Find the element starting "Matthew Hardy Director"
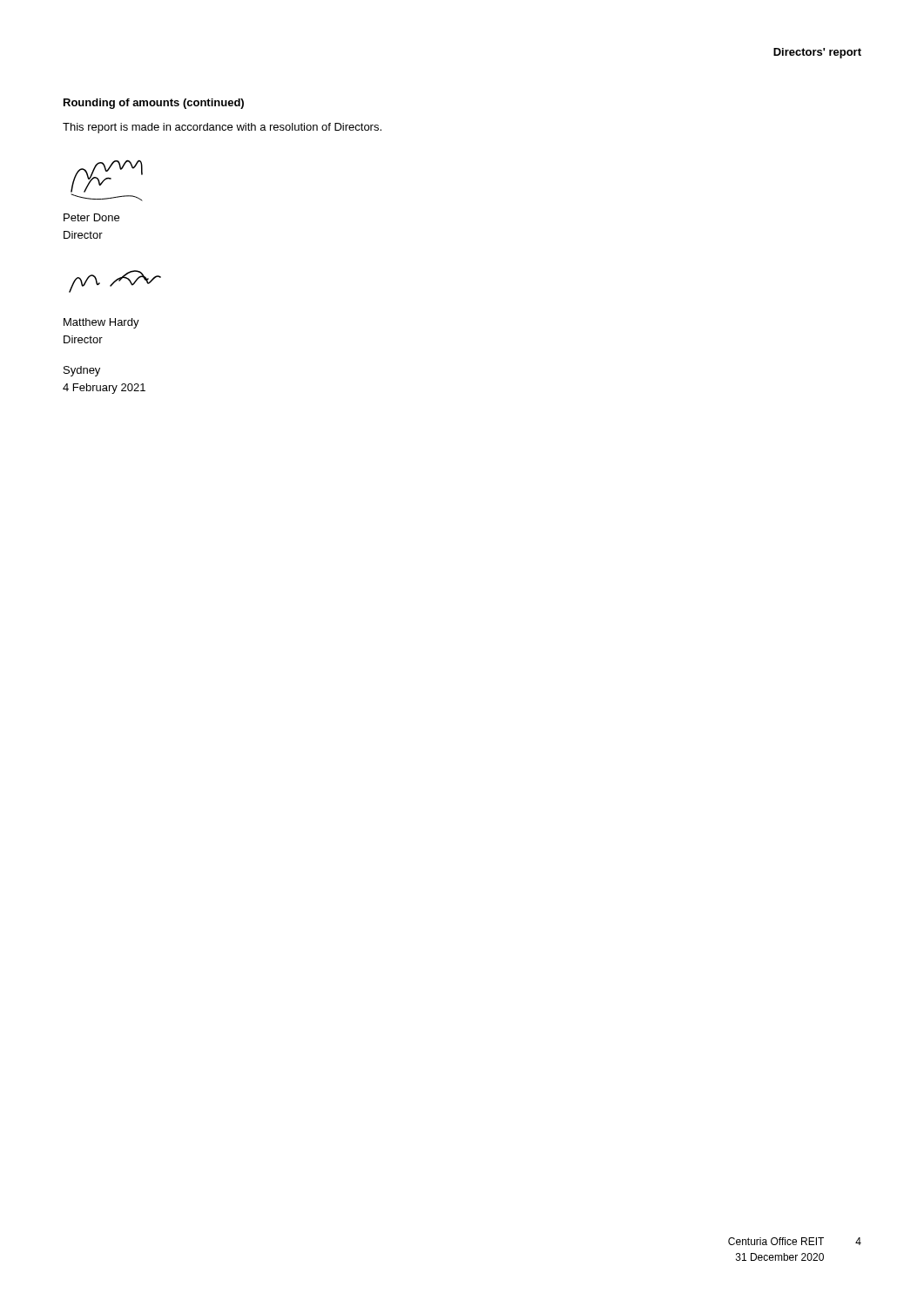 click(101, 330)
